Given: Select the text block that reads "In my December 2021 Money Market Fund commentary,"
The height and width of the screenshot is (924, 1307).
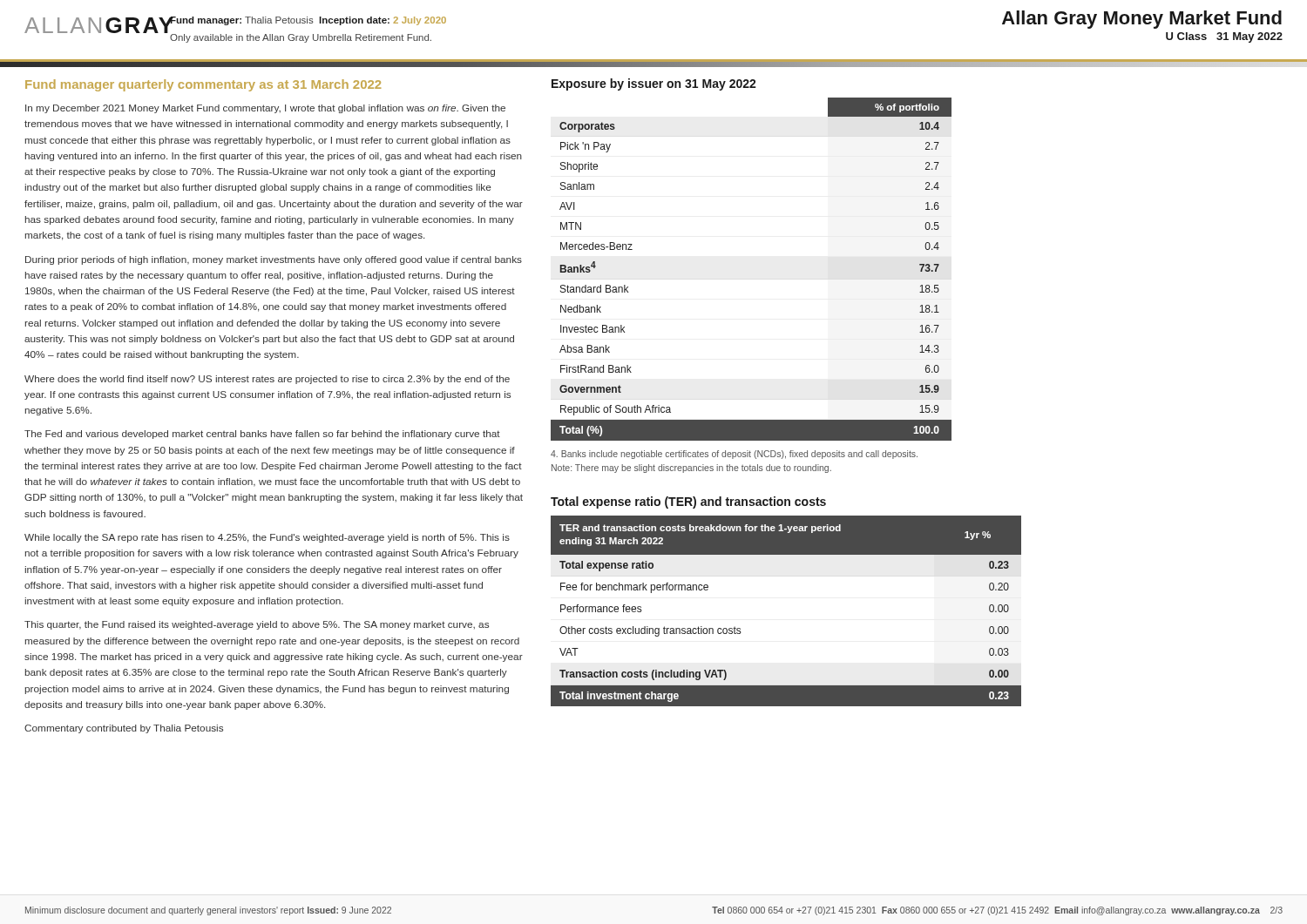Looking at the screenshot, I should click(274, 172).
